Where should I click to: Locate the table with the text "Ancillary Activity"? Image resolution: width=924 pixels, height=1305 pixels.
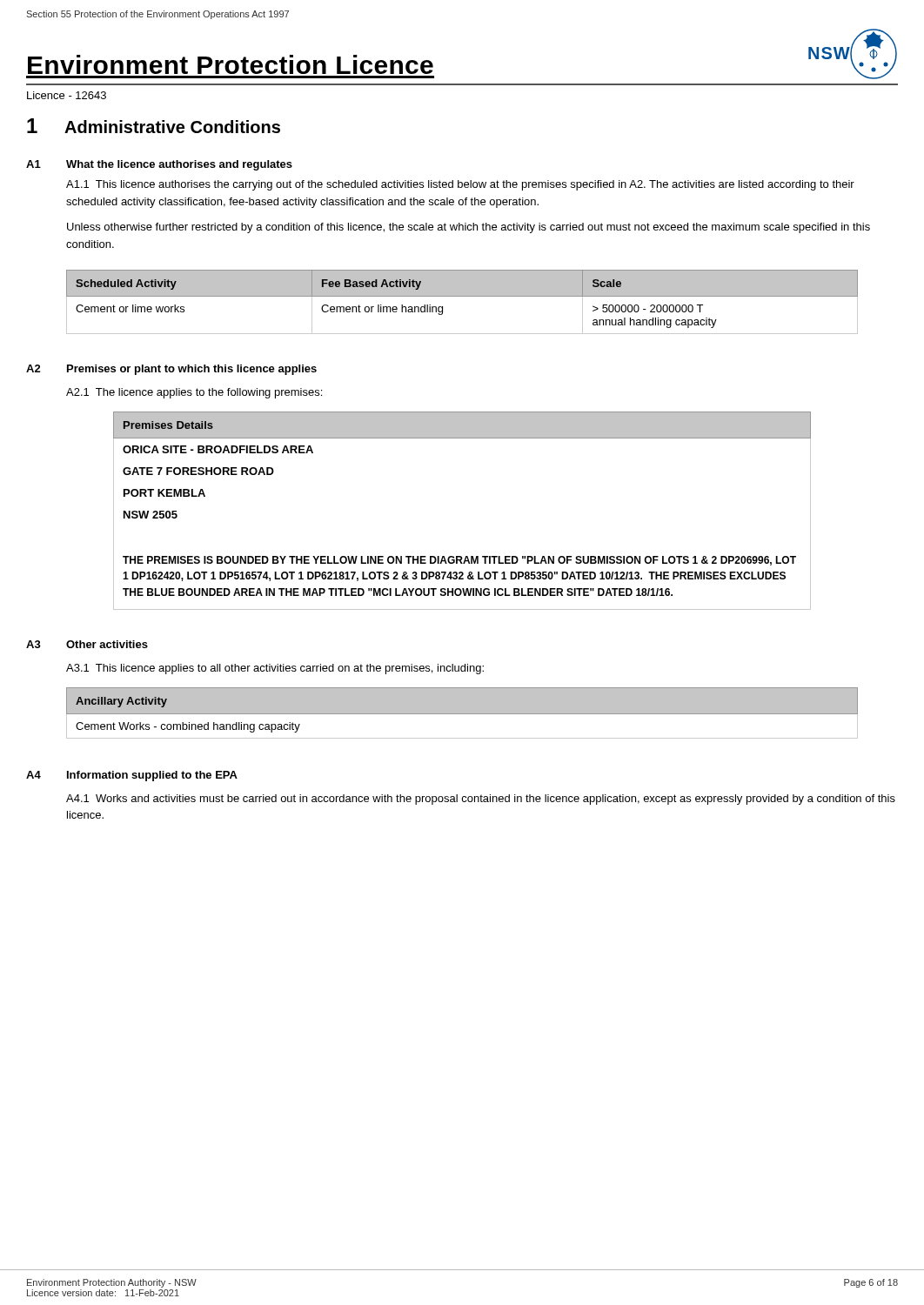point(462,713)
